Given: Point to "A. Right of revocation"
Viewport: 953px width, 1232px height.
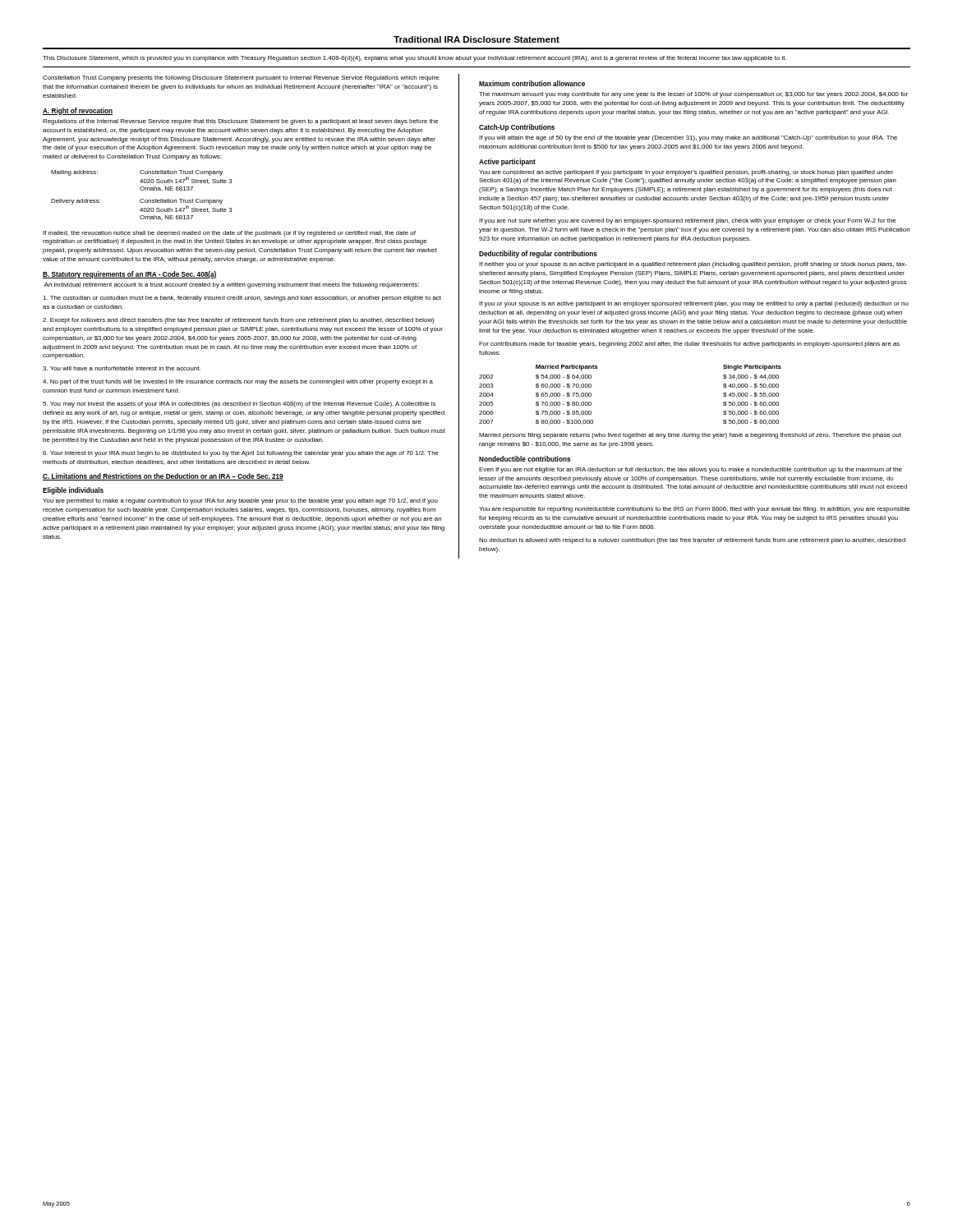Looking at the screenshot, I should click(x=78, y=111).
